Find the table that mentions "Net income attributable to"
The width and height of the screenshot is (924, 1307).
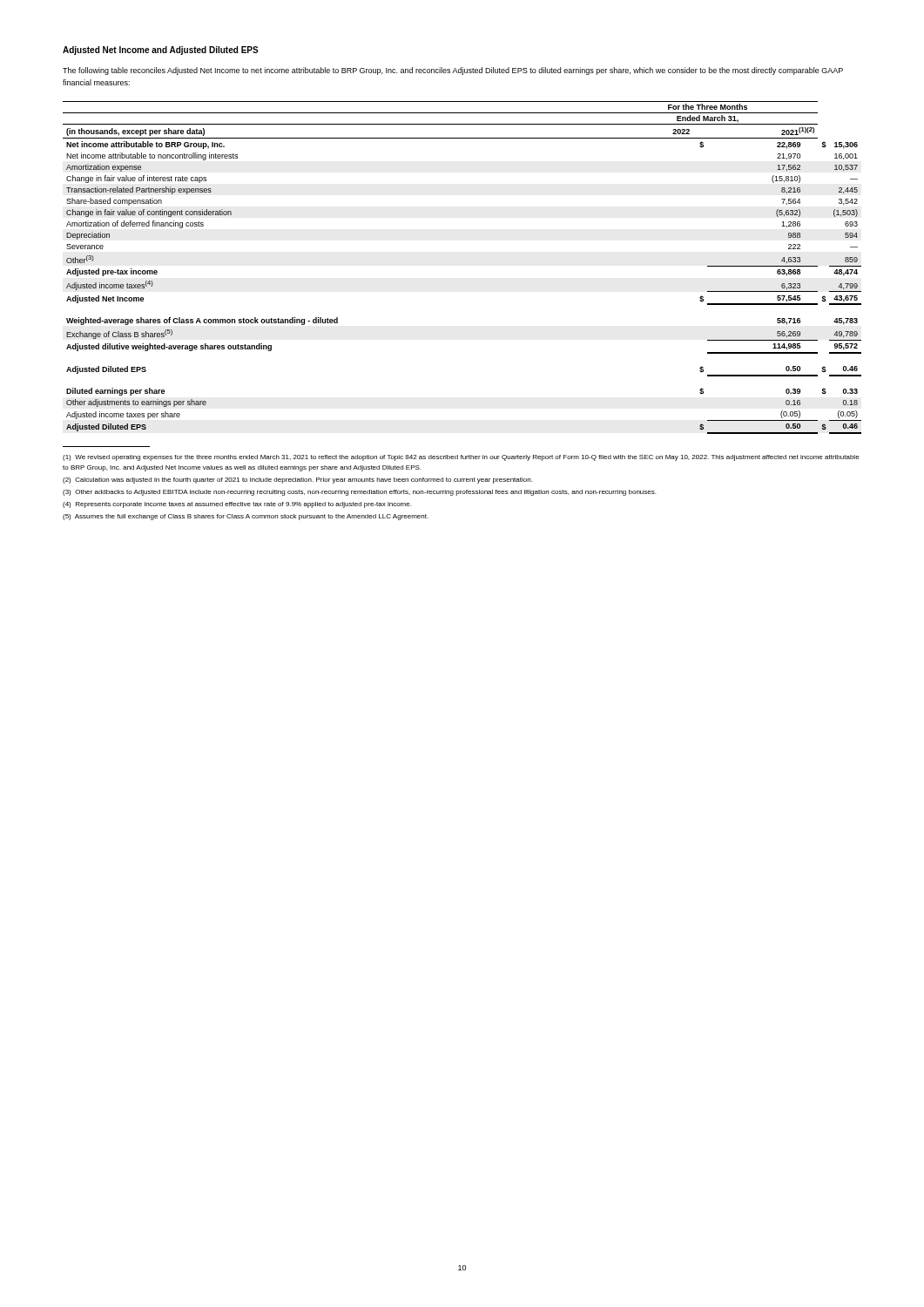coord(462,267)
